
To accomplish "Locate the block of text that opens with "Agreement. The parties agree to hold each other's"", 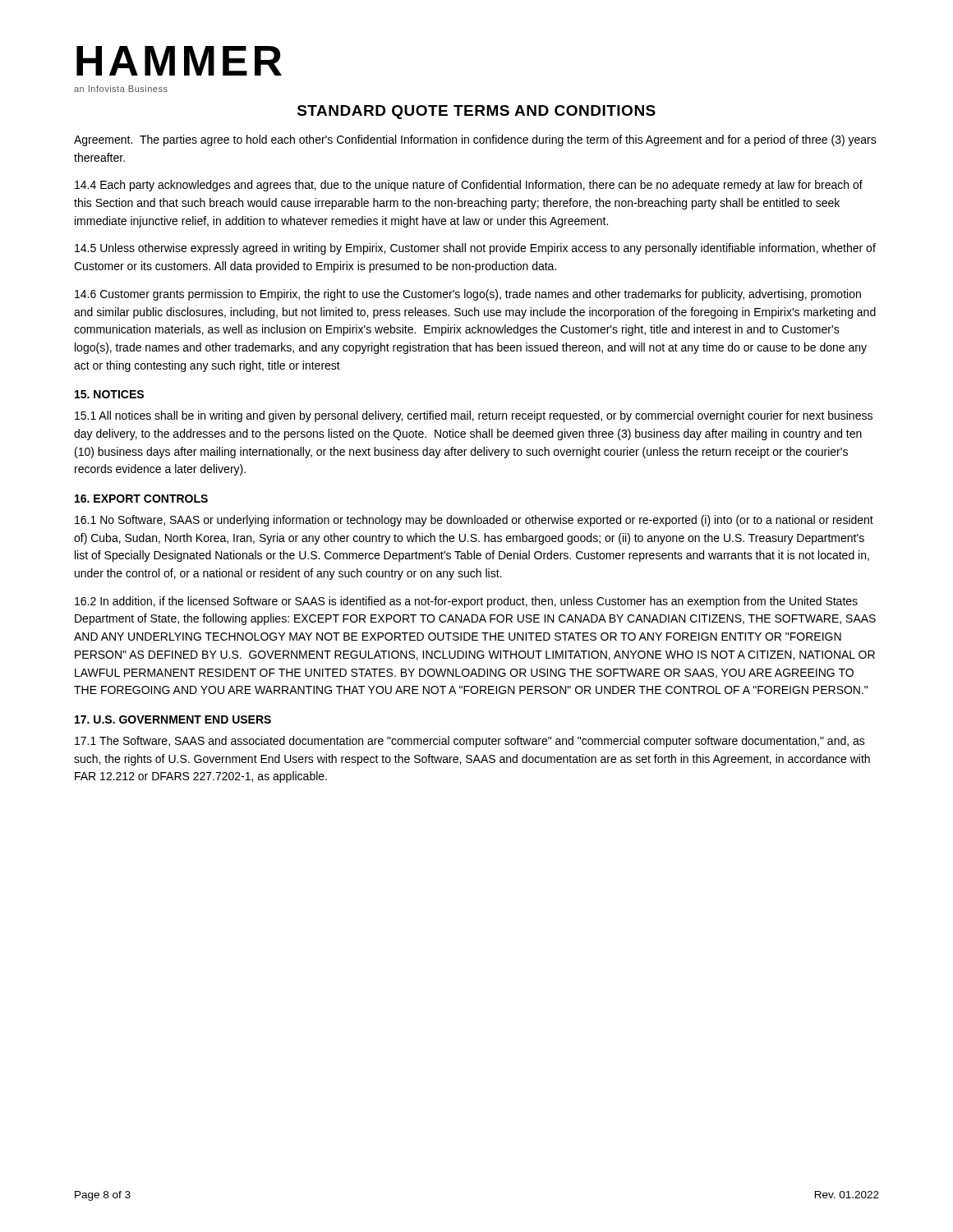I will (475, 149).
